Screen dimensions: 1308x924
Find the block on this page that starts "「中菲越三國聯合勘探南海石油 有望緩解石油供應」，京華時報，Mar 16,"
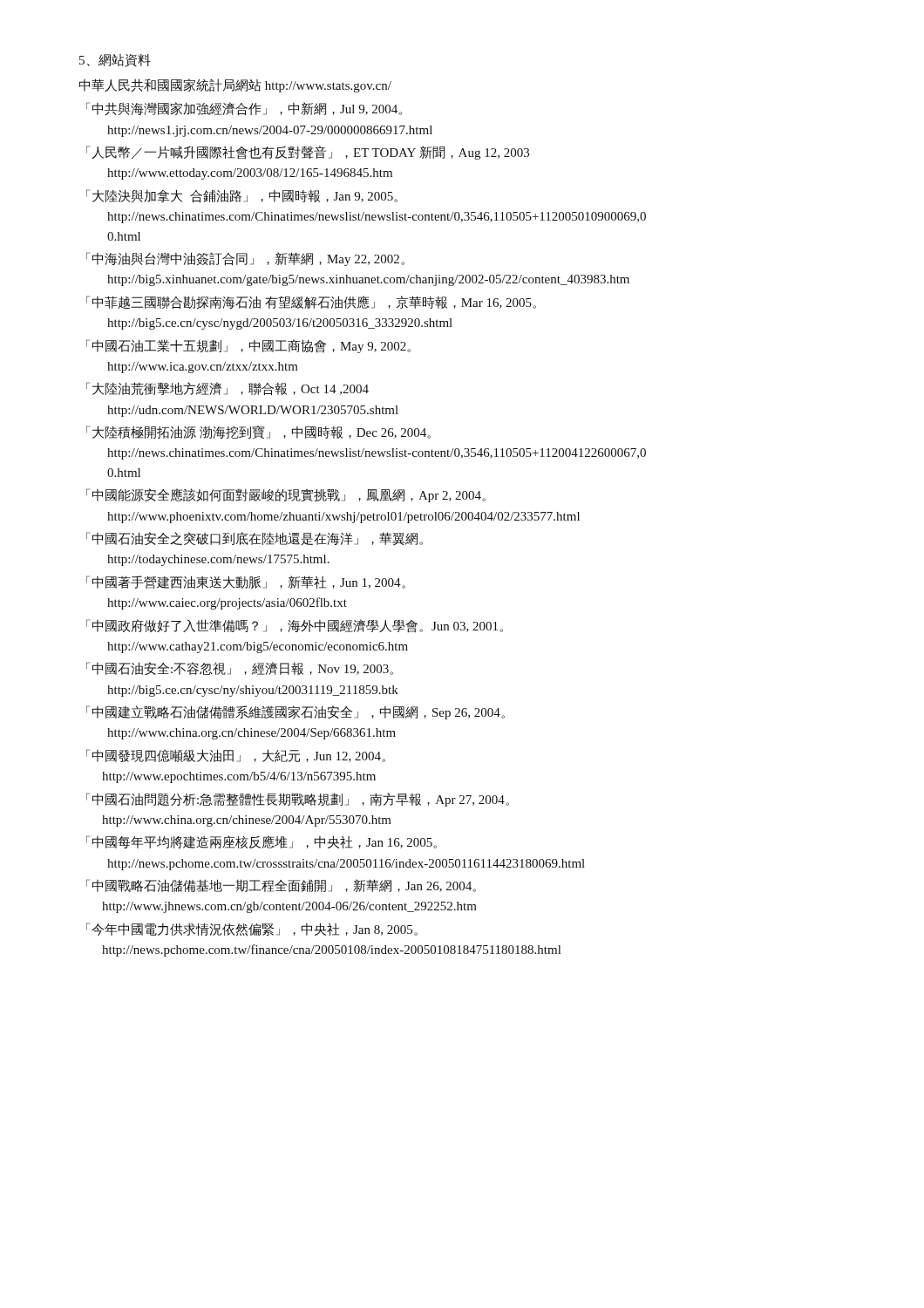462,314
